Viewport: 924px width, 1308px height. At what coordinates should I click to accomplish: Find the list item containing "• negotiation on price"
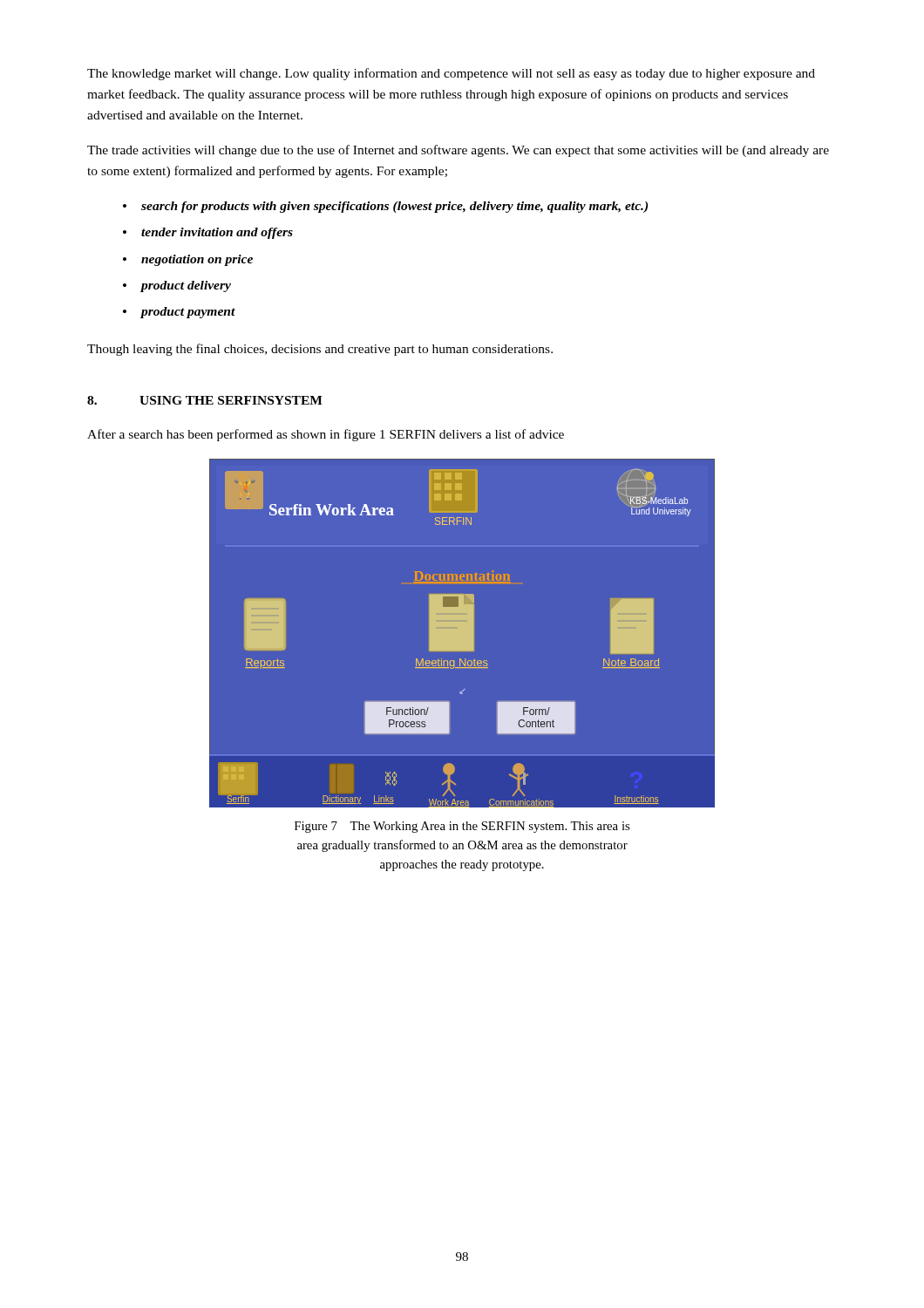tap(188, 260)
